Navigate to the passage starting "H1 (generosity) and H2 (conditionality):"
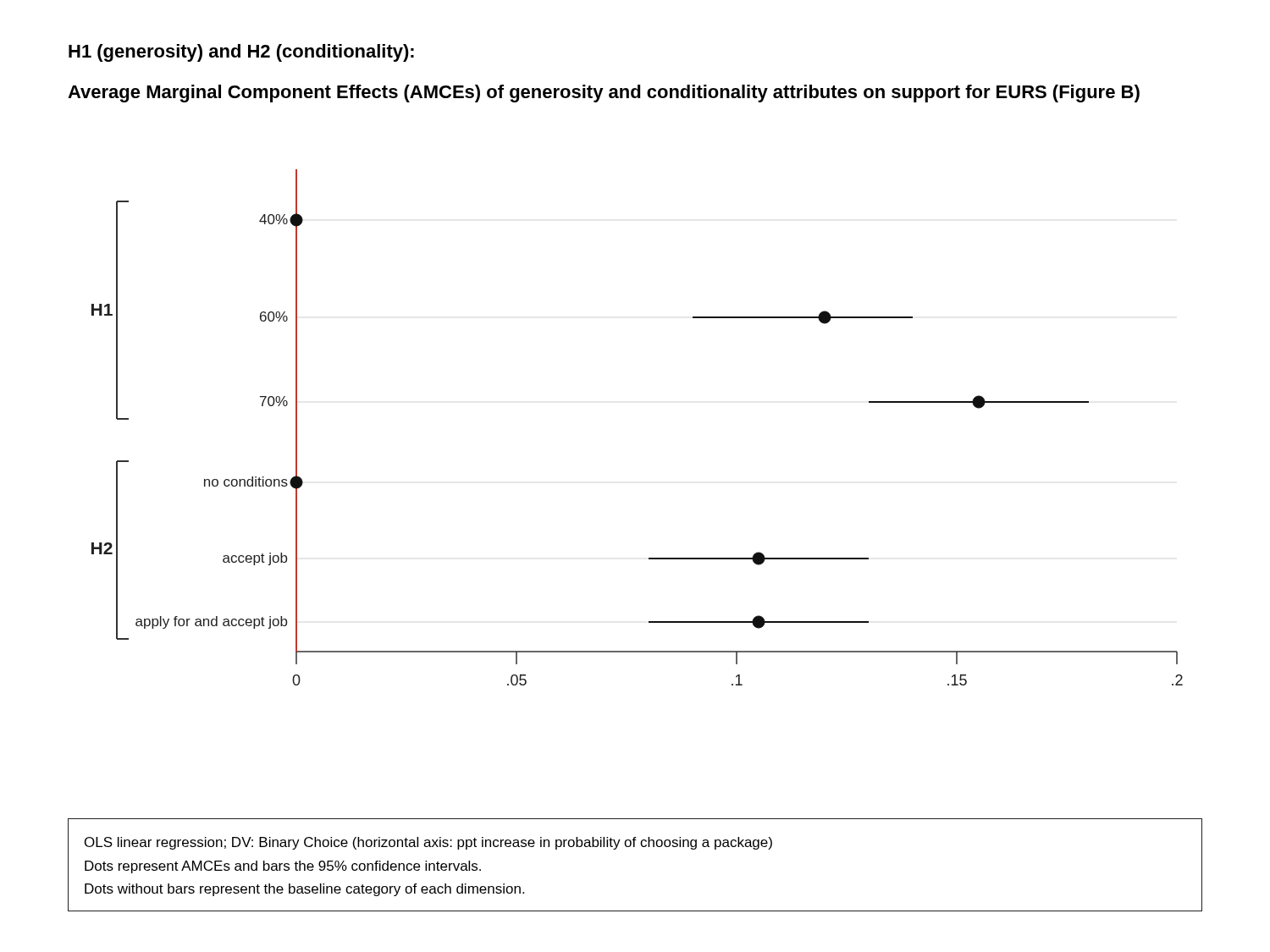 click(242, 51)
